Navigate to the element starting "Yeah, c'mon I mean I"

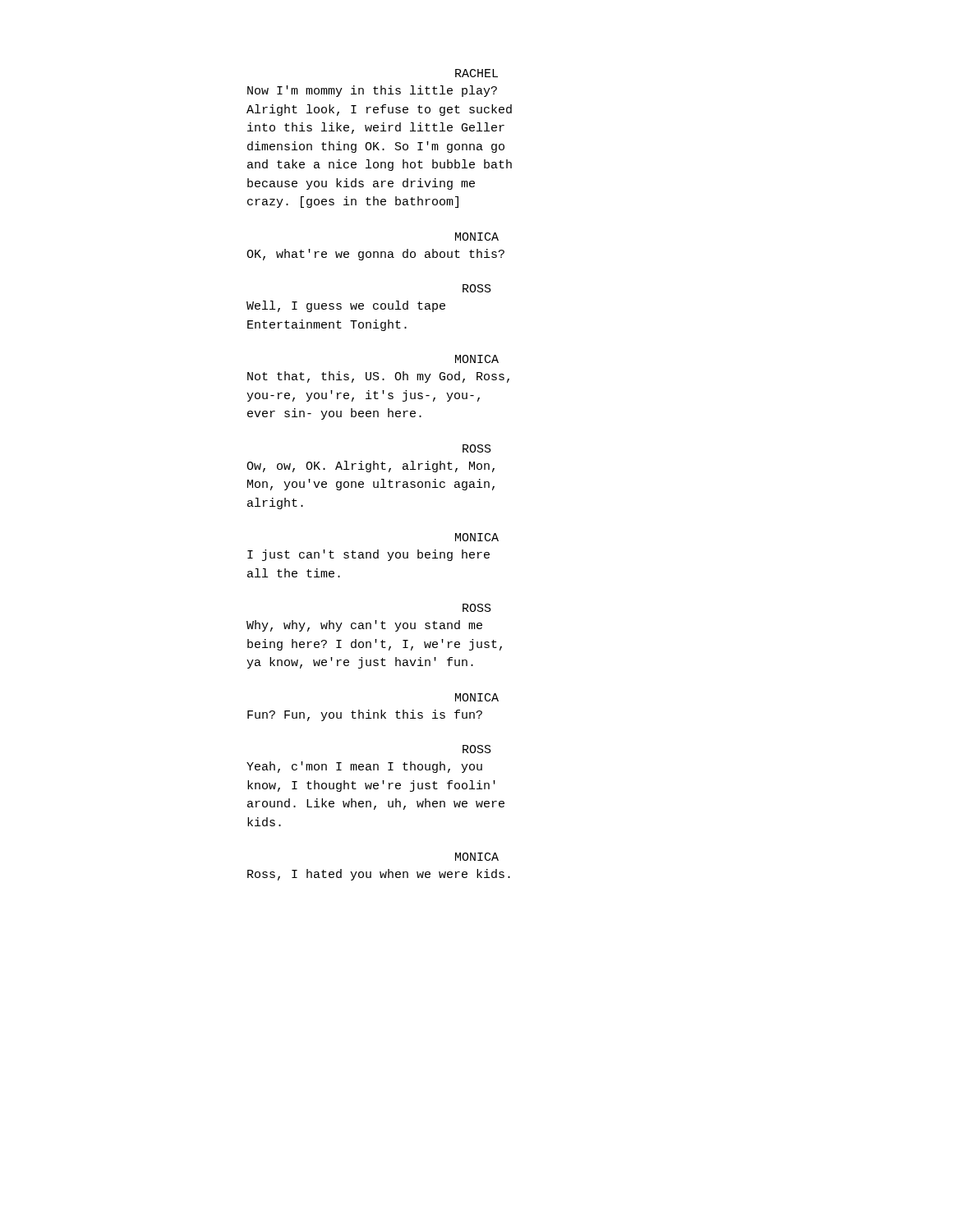pyautogui.click(x=376, y=795)
